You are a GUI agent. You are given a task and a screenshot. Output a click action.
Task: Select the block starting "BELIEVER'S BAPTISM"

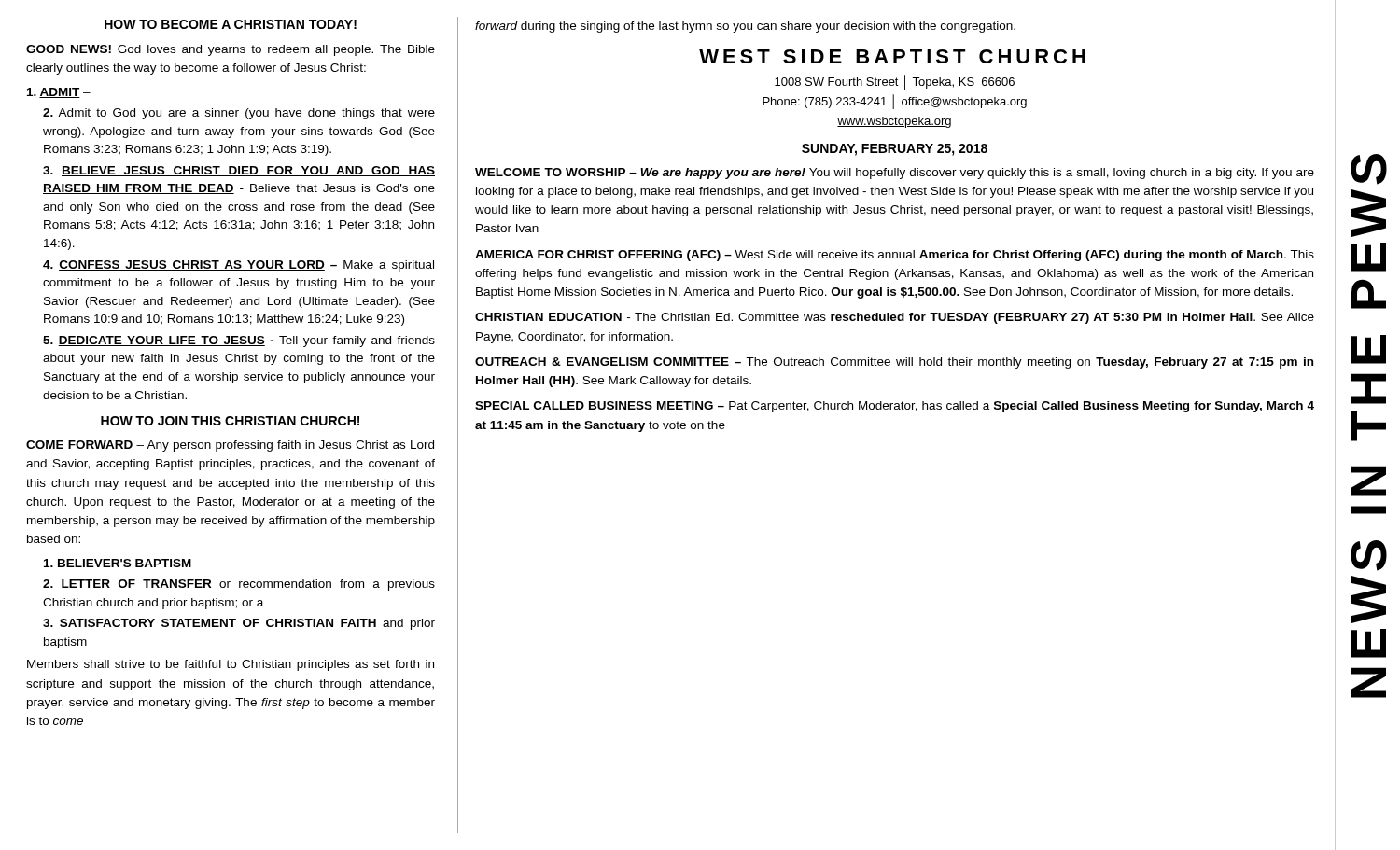[117, 563]
